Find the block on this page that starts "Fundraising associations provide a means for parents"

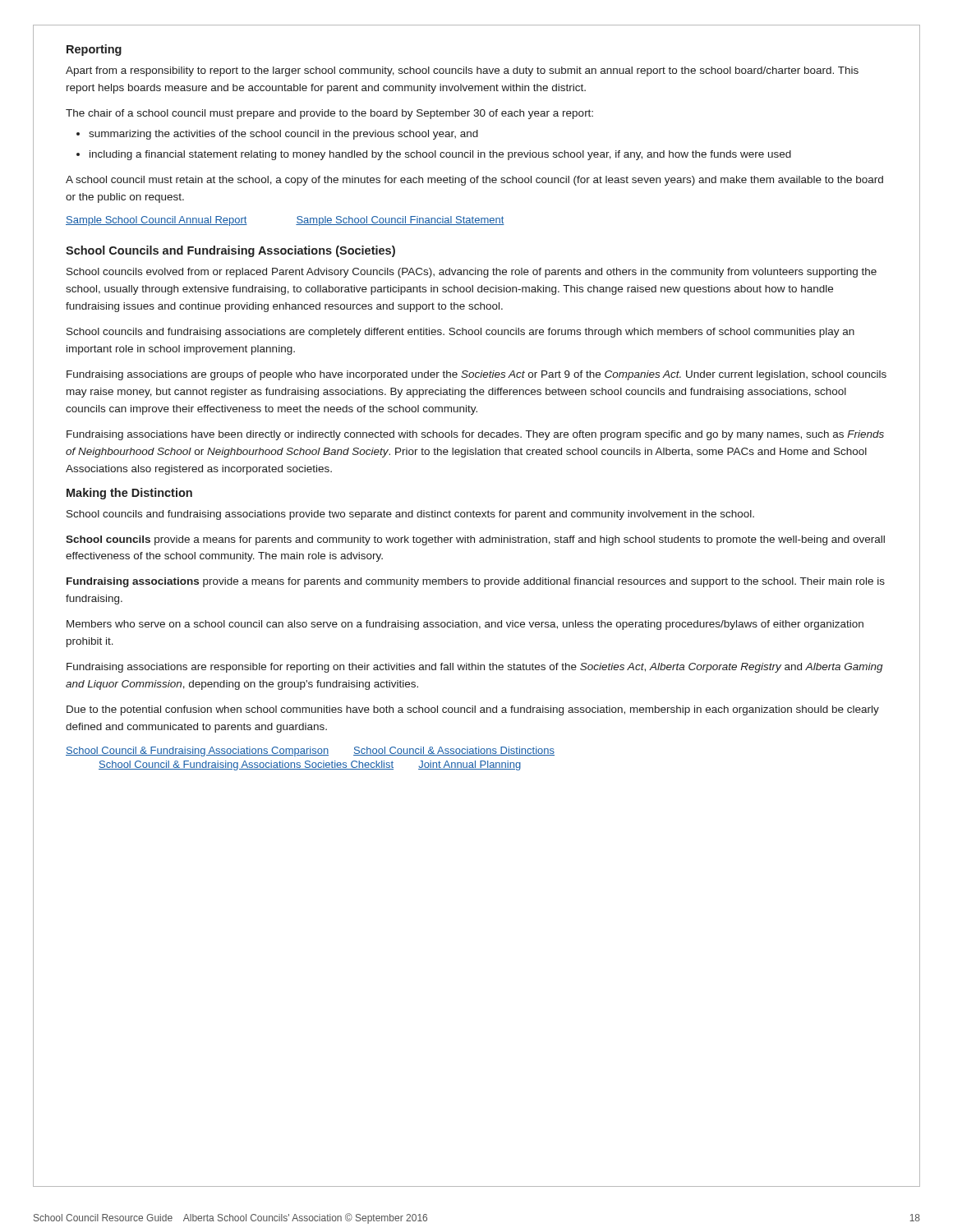pos(475,590)
